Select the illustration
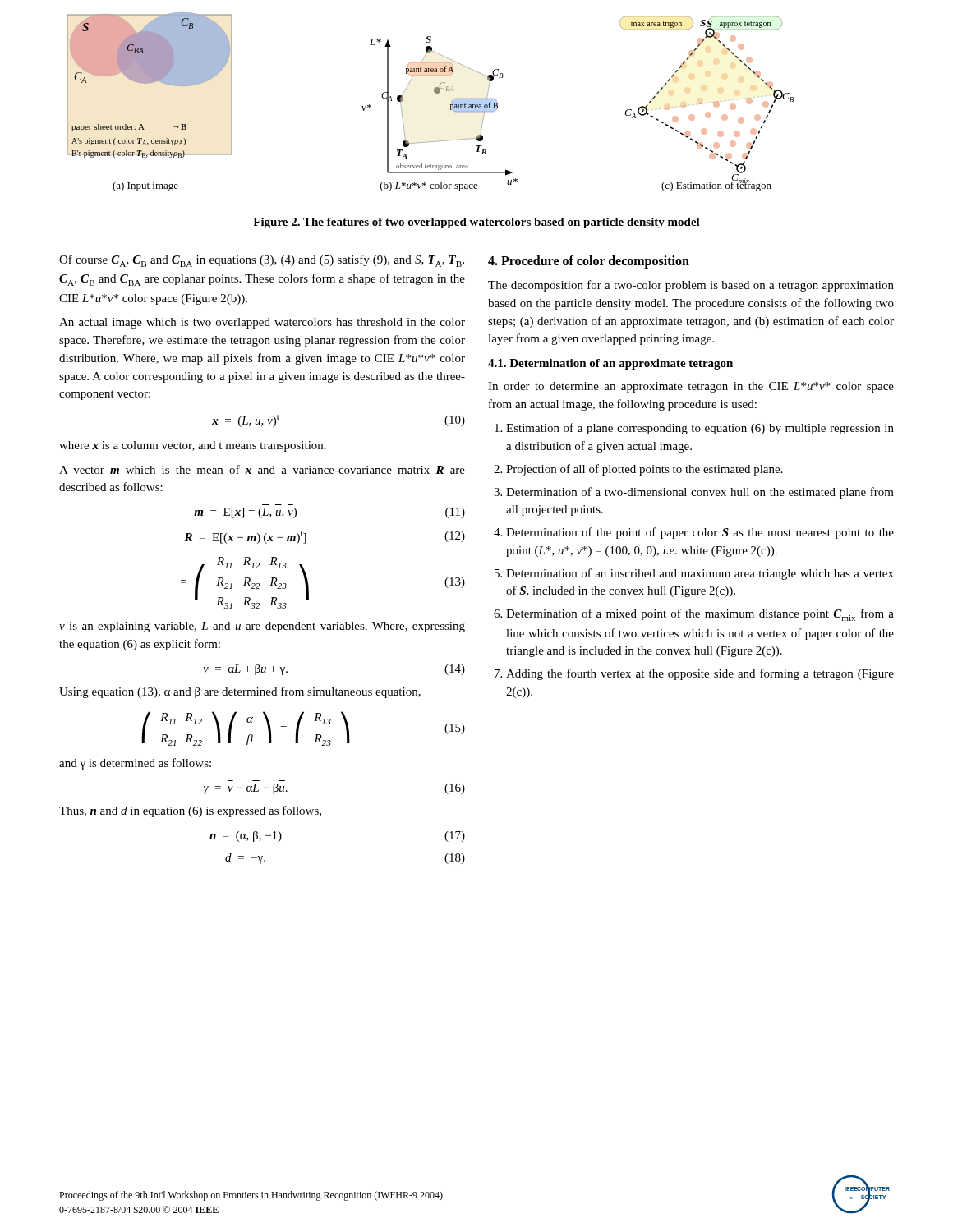The image size is (953, 1232). 476,110
